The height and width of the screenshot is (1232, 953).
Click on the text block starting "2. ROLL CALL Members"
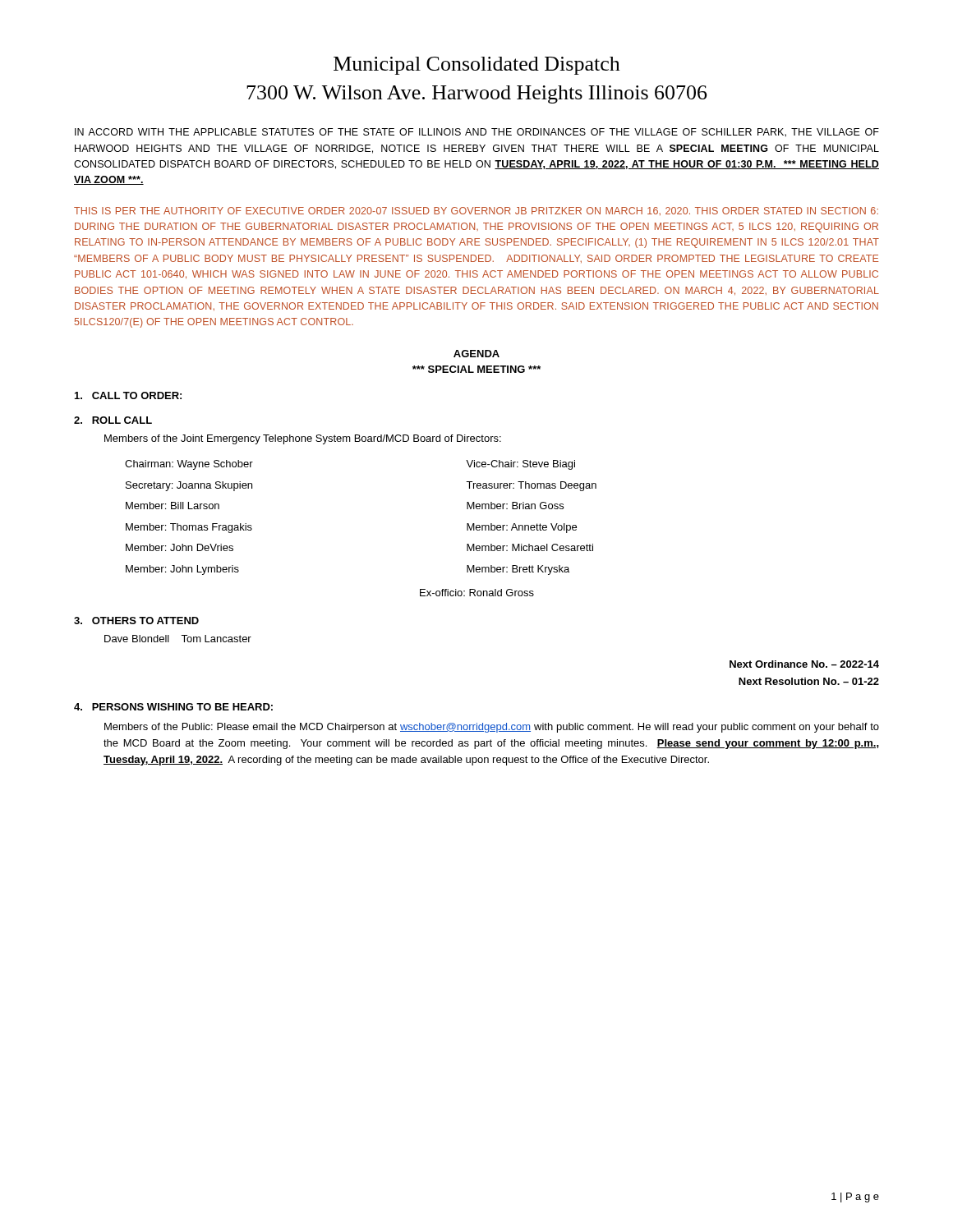476,507
